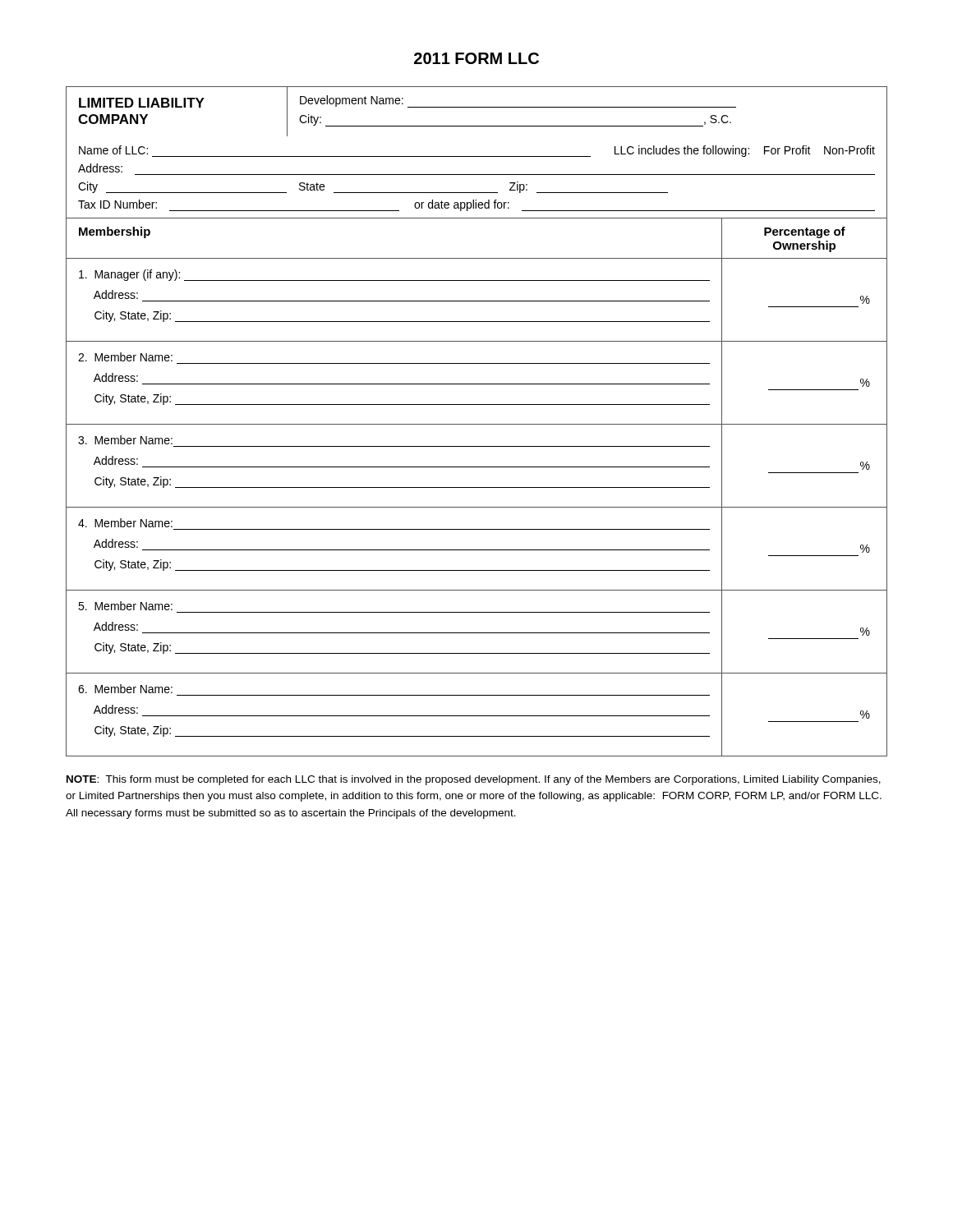Find the list item that reads "Manager (if any):"
The width and height of the screenshot is (953, 1232).
pos(476,300)
